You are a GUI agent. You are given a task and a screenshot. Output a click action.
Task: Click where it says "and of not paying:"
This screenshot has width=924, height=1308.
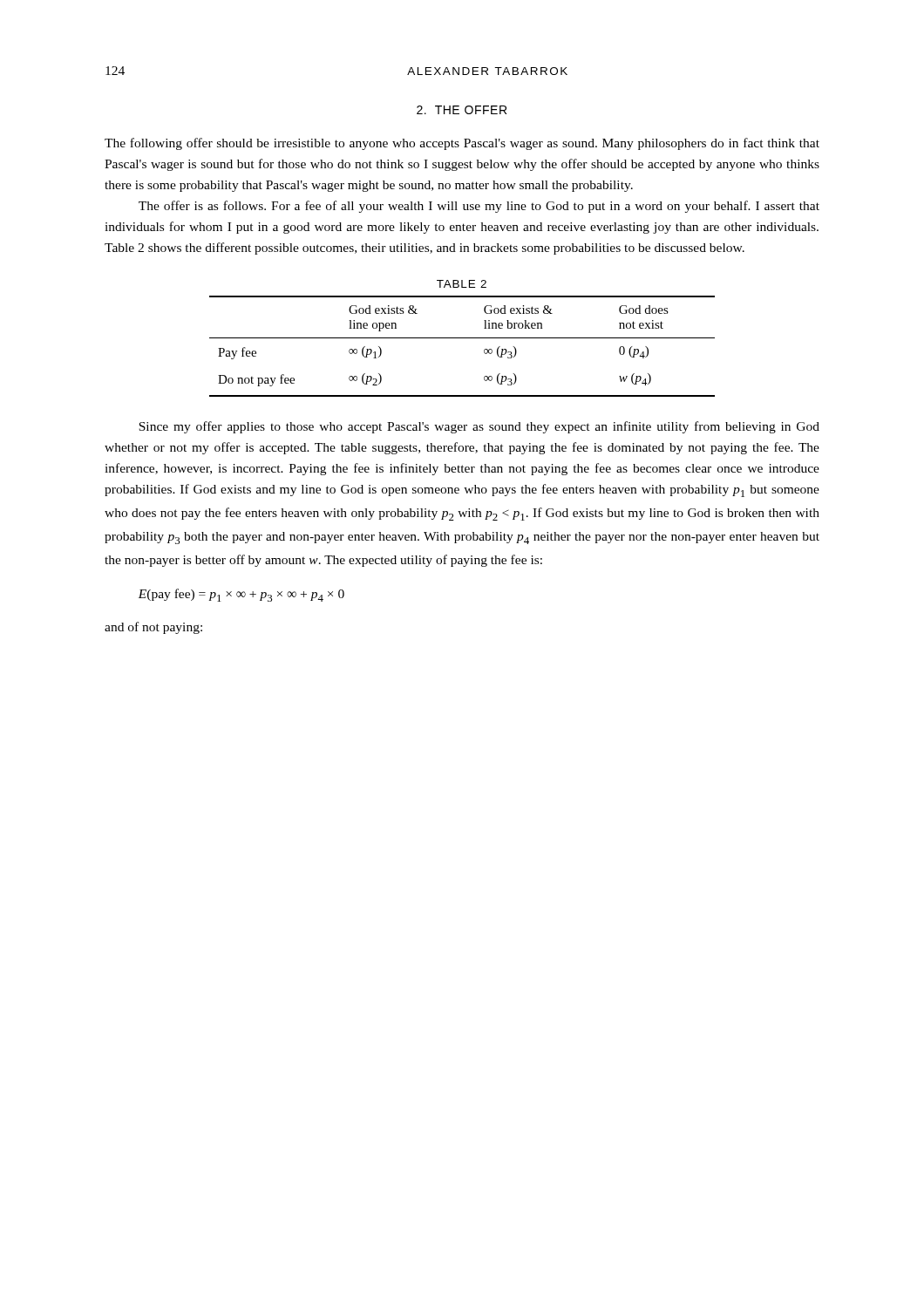click(153, 628)
